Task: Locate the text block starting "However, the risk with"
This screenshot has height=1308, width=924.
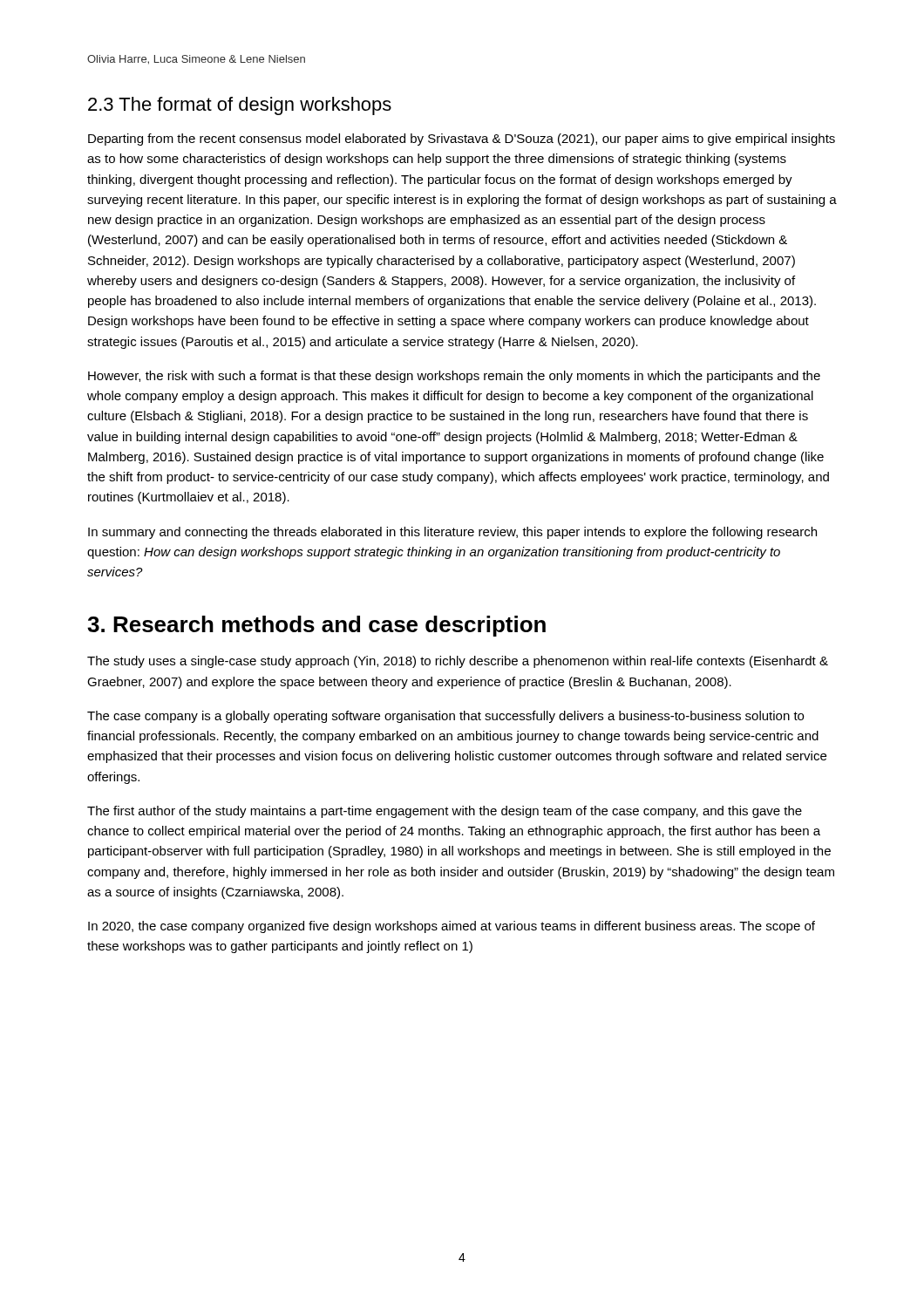Action: point(458,436)
